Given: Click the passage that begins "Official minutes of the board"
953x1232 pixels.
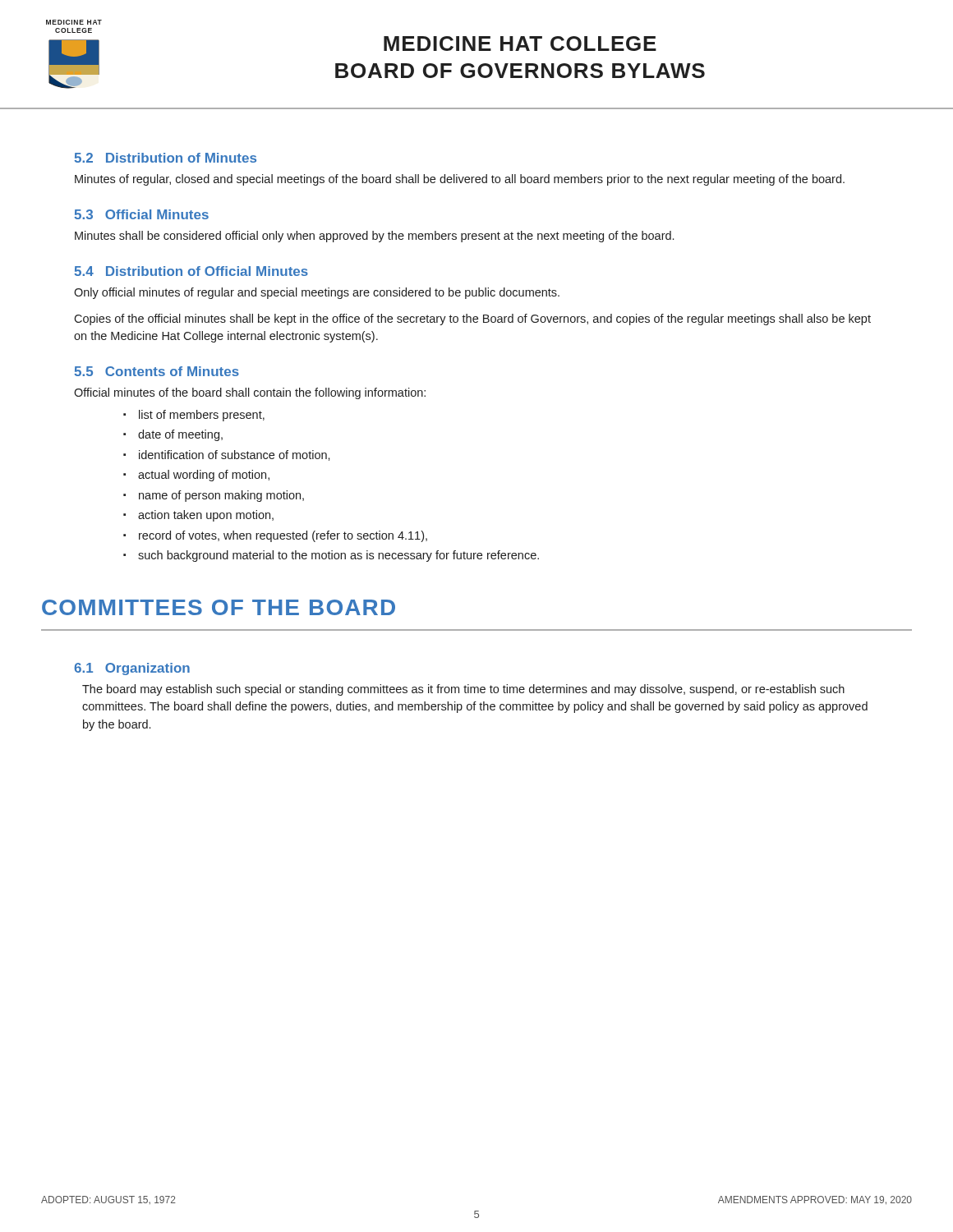Looking at the screenshot, I should click(x=250, y=393).
